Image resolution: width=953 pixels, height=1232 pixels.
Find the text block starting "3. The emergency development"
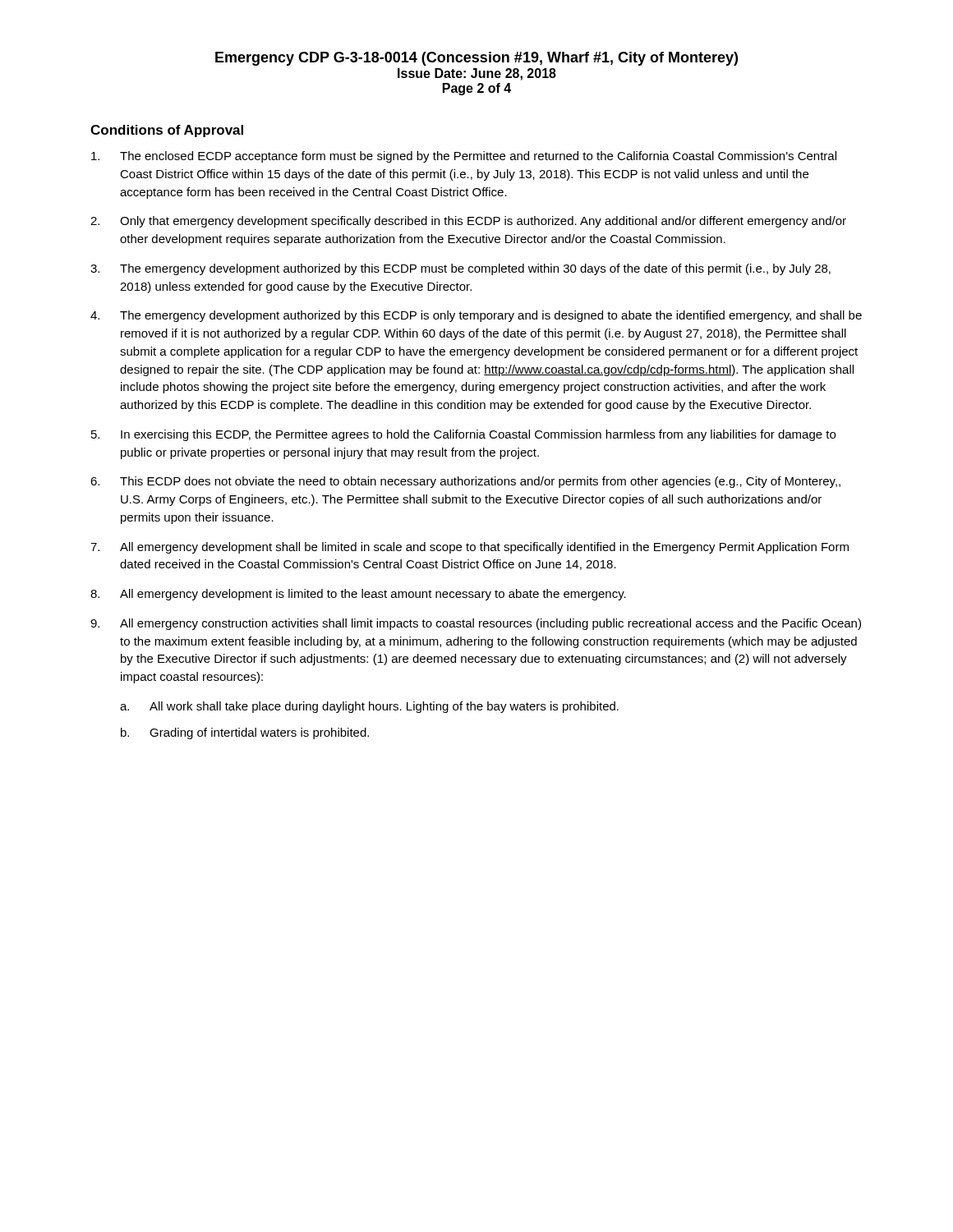[476, 277]
